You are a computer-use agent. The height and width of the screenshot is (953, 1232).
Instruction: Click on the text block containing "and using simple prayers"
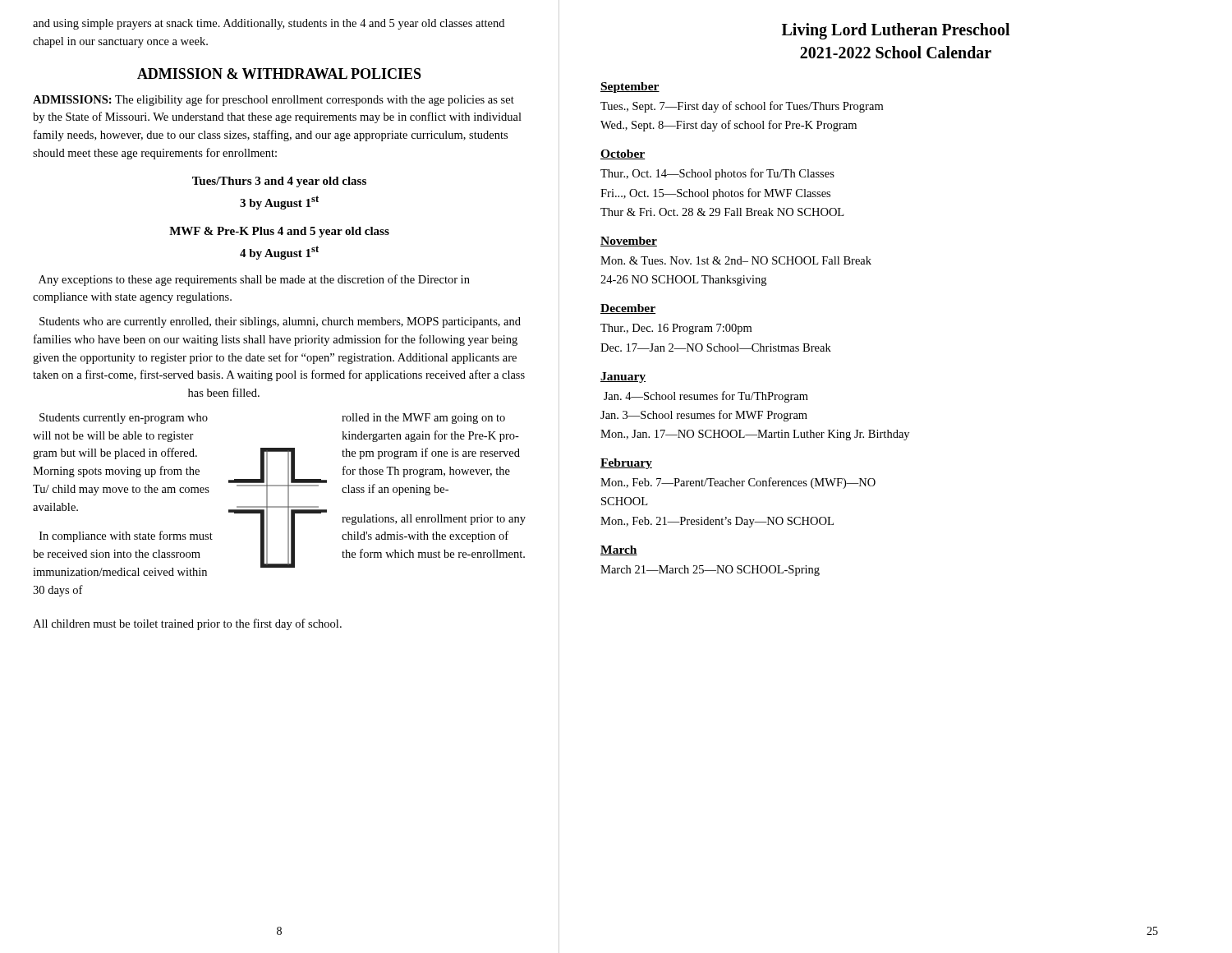point(269,32)
